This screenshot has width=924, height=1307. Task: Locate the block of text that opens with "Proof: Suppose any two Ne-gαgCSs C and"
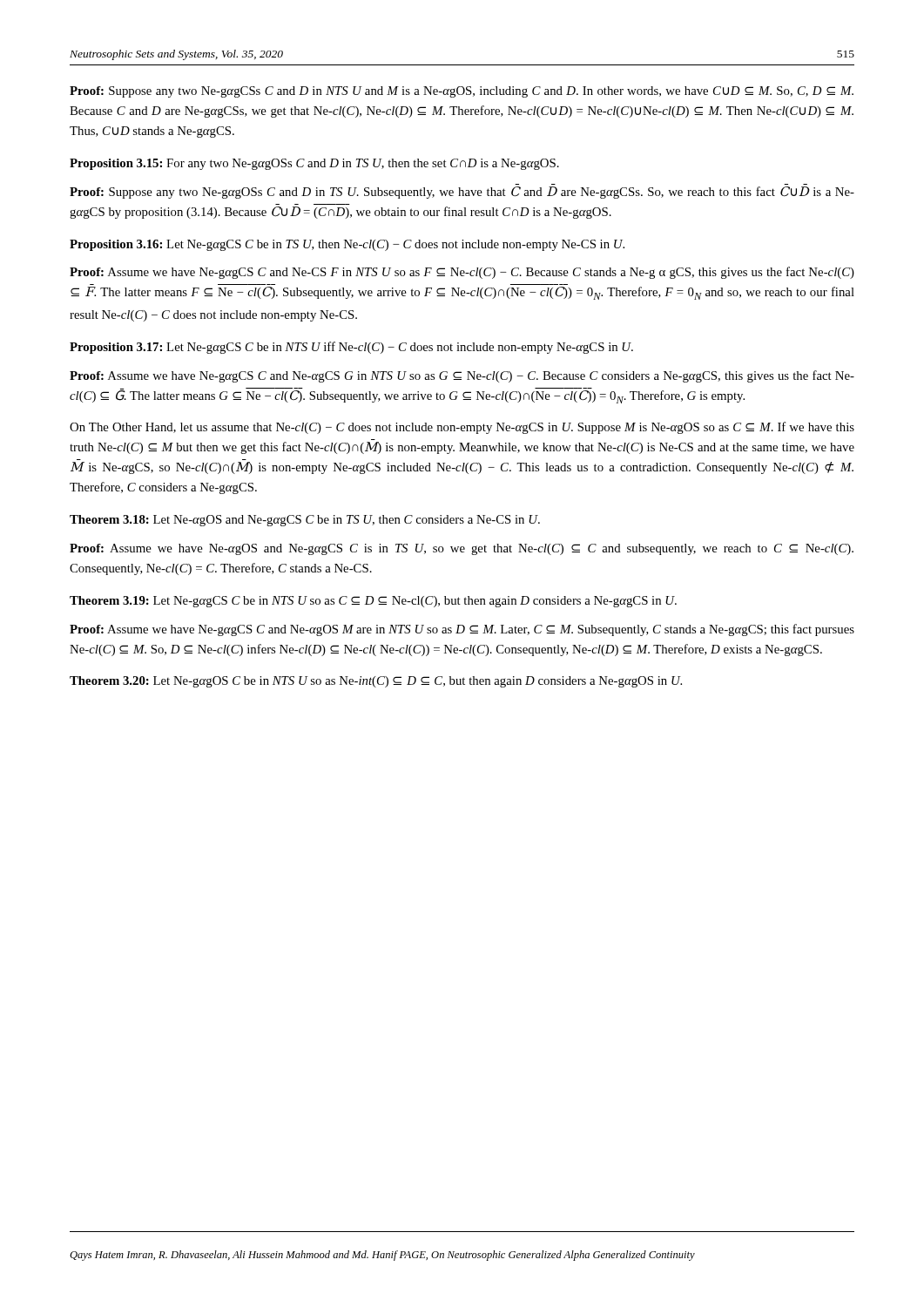coord(462,111)
